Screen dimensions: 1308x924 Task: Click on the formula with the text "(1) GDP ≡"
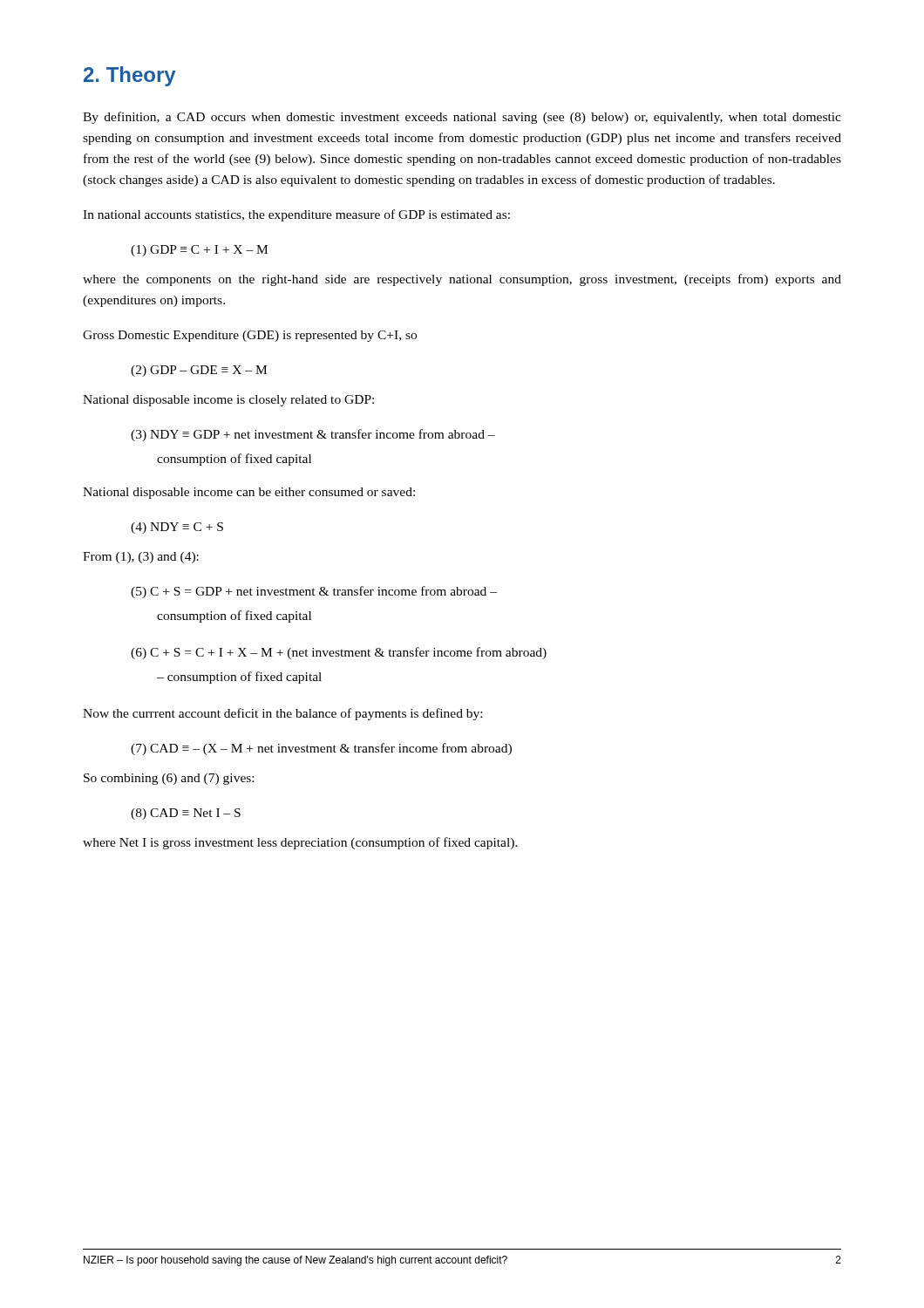200,249
